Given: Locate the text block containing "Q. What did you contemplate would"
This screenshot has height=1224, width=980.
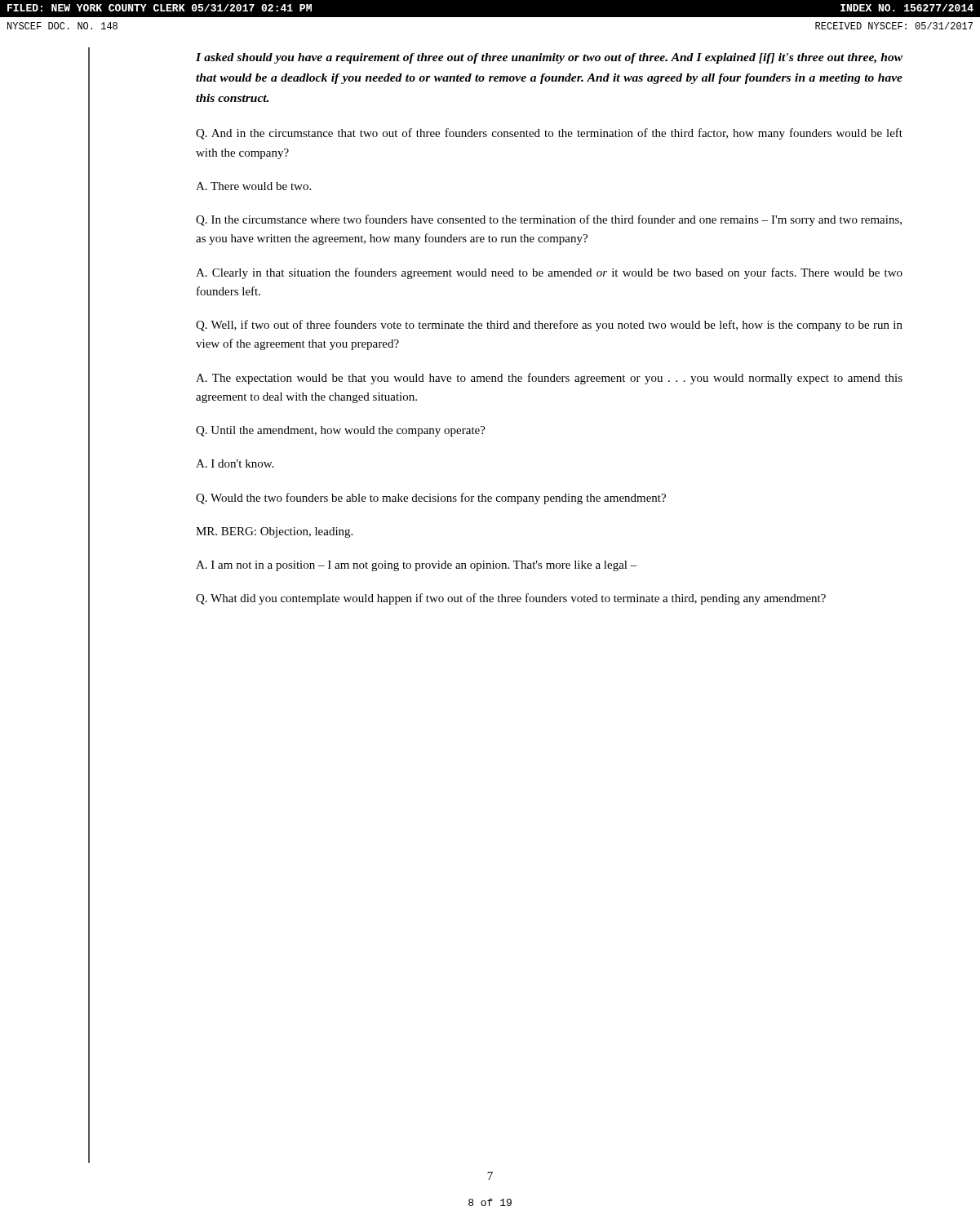Looking at the screenshot, I should pyautogui.click(x=511, y=598).
